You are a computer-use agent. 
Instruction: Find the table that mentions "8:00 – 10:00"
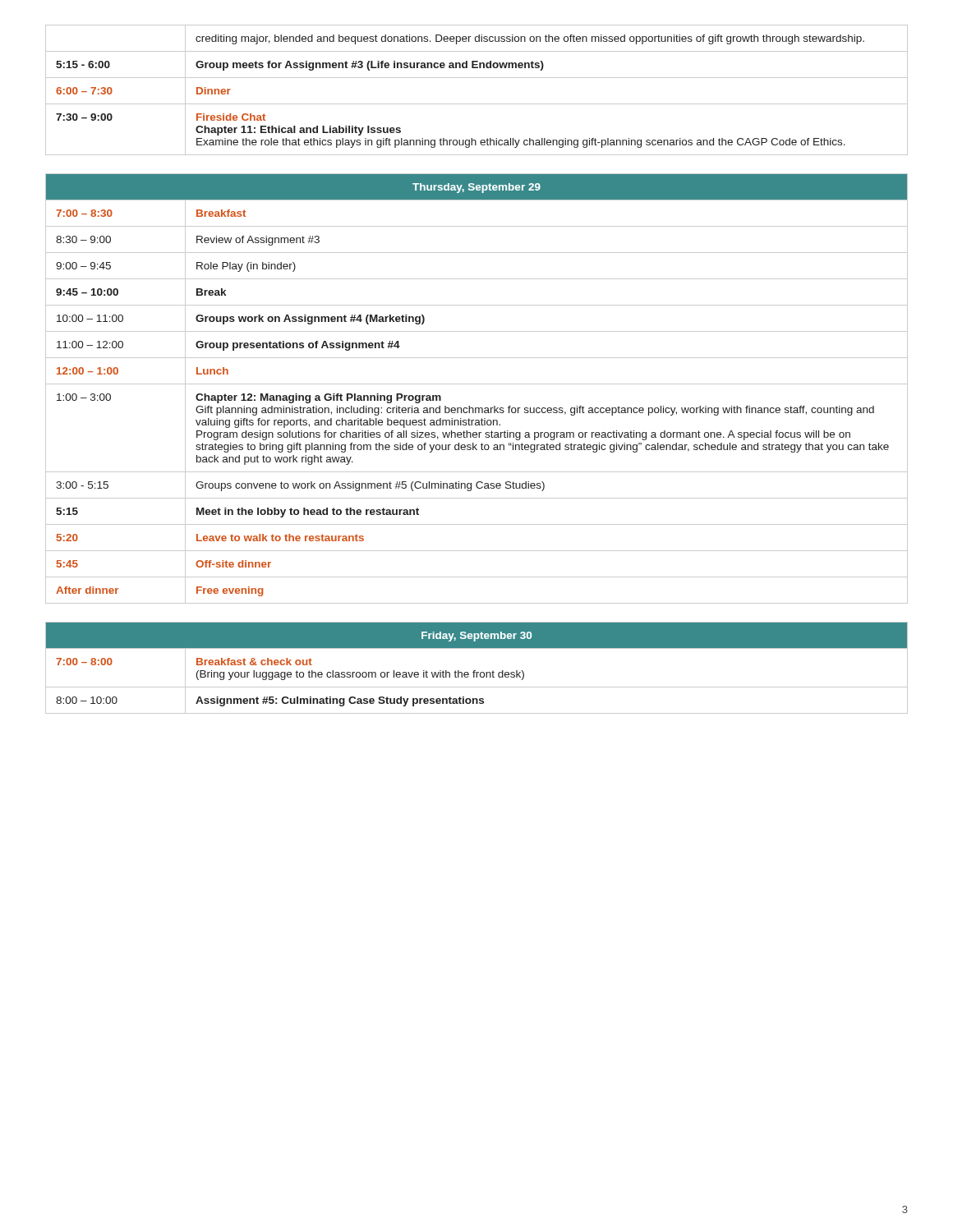pos(476,668)
